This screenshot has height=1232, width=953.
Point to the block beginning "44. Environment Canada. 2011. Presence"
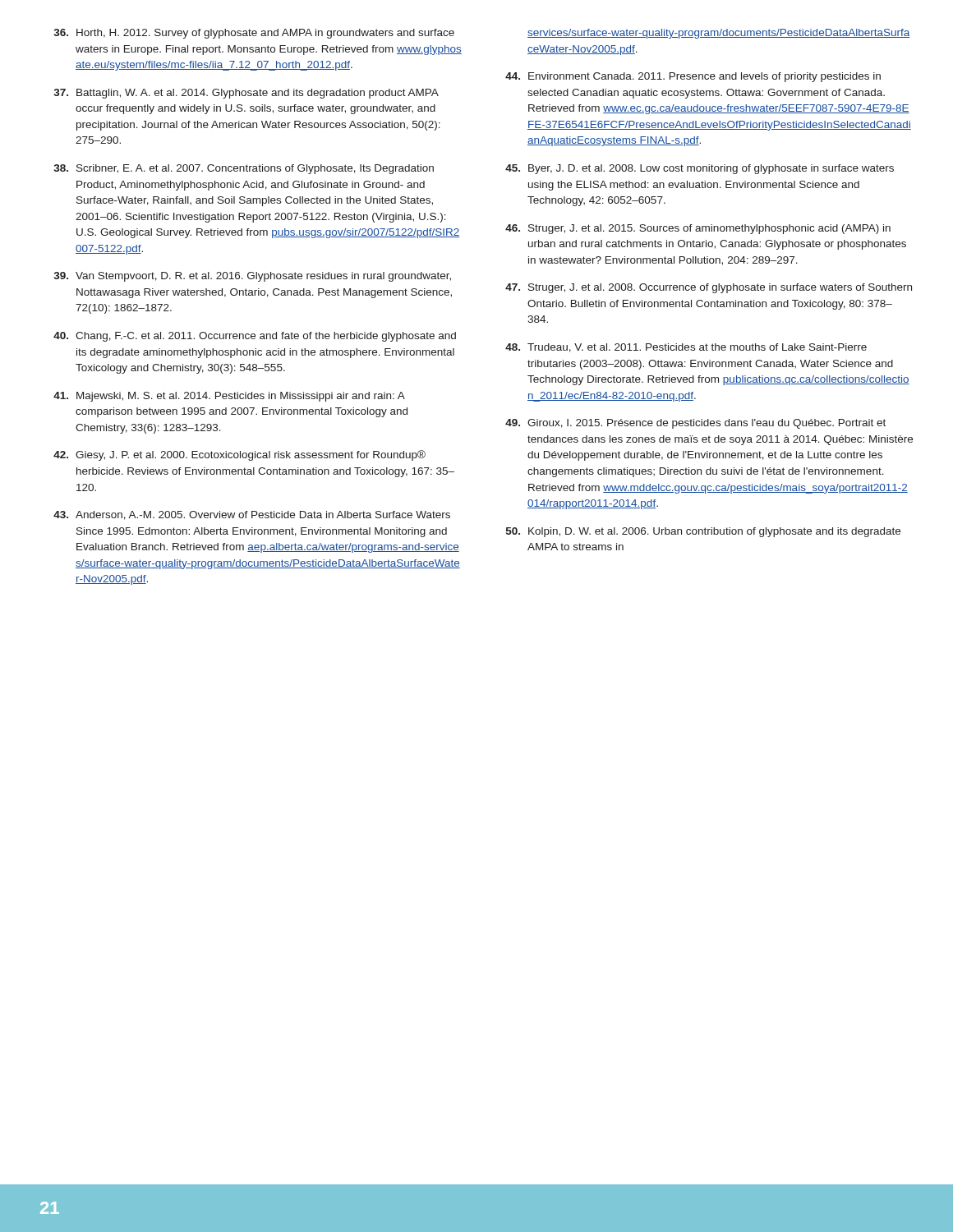(702, 108)
